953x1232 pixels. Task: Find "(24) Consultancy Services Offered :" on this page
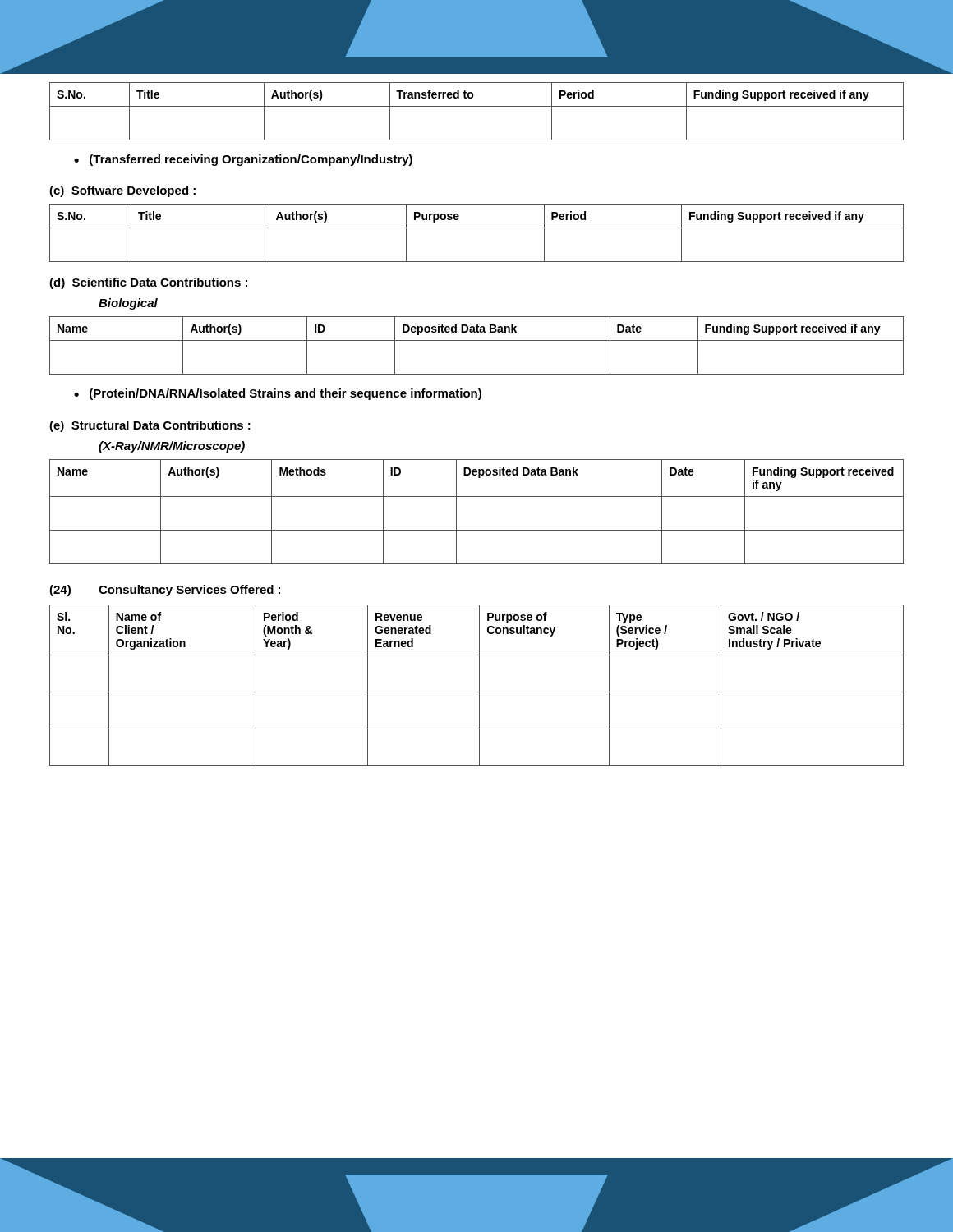[x=165, y=589]
